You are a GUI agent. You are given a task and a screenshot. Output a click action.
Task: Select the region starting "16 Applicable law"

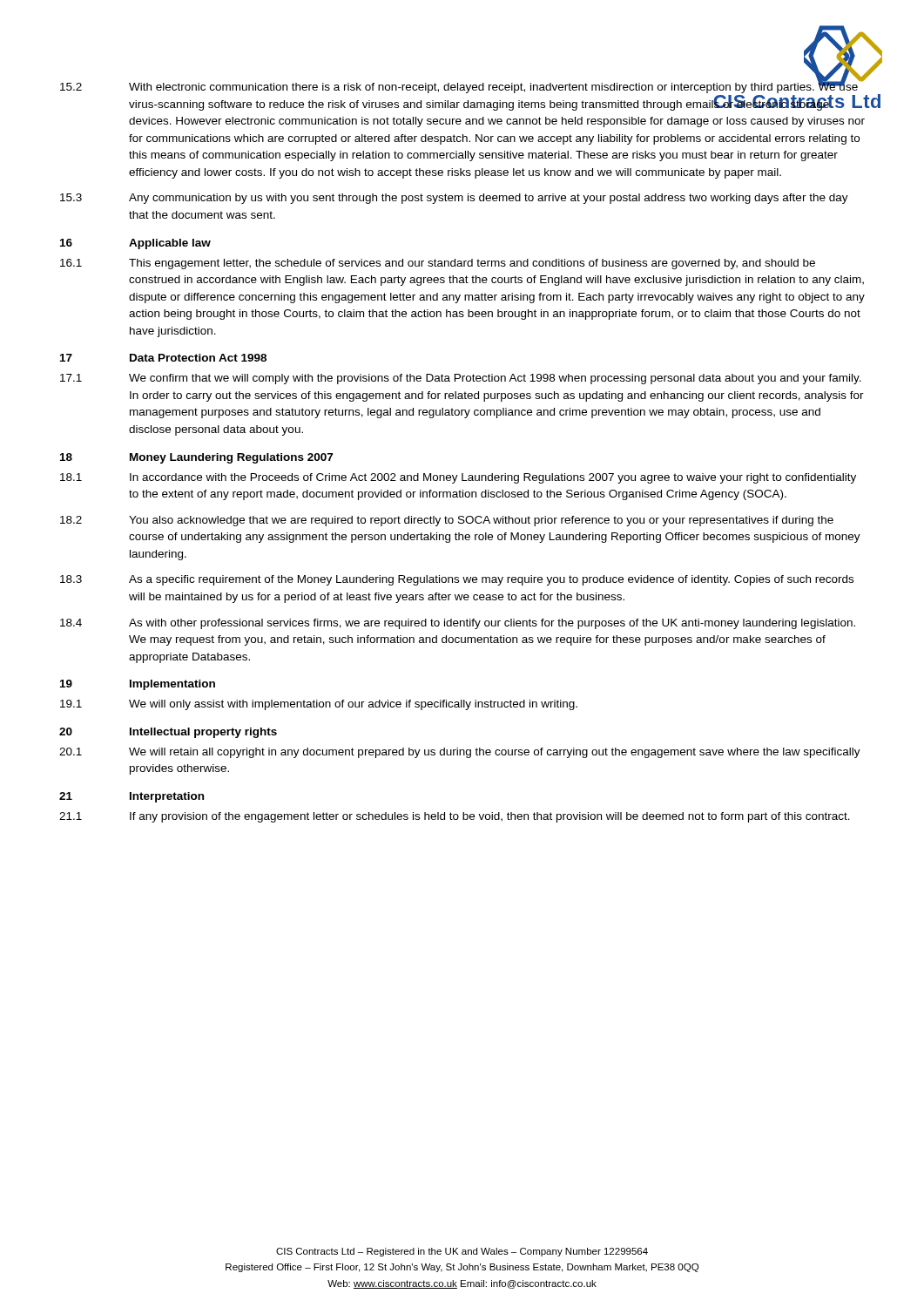(x=135, y=242)
